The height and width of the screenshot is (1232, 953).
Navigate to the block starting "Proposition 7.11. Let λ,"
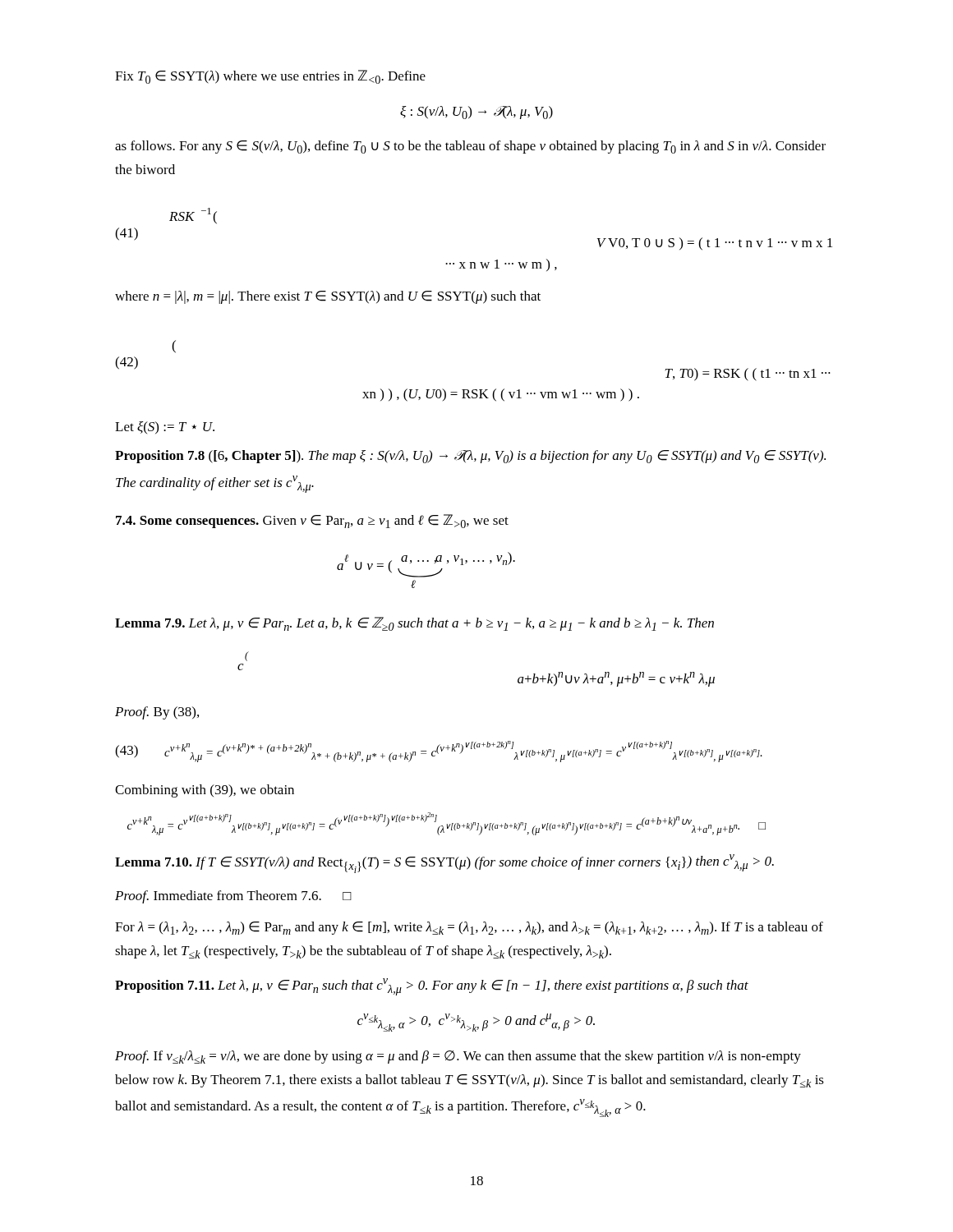click(x=432, y=985)
